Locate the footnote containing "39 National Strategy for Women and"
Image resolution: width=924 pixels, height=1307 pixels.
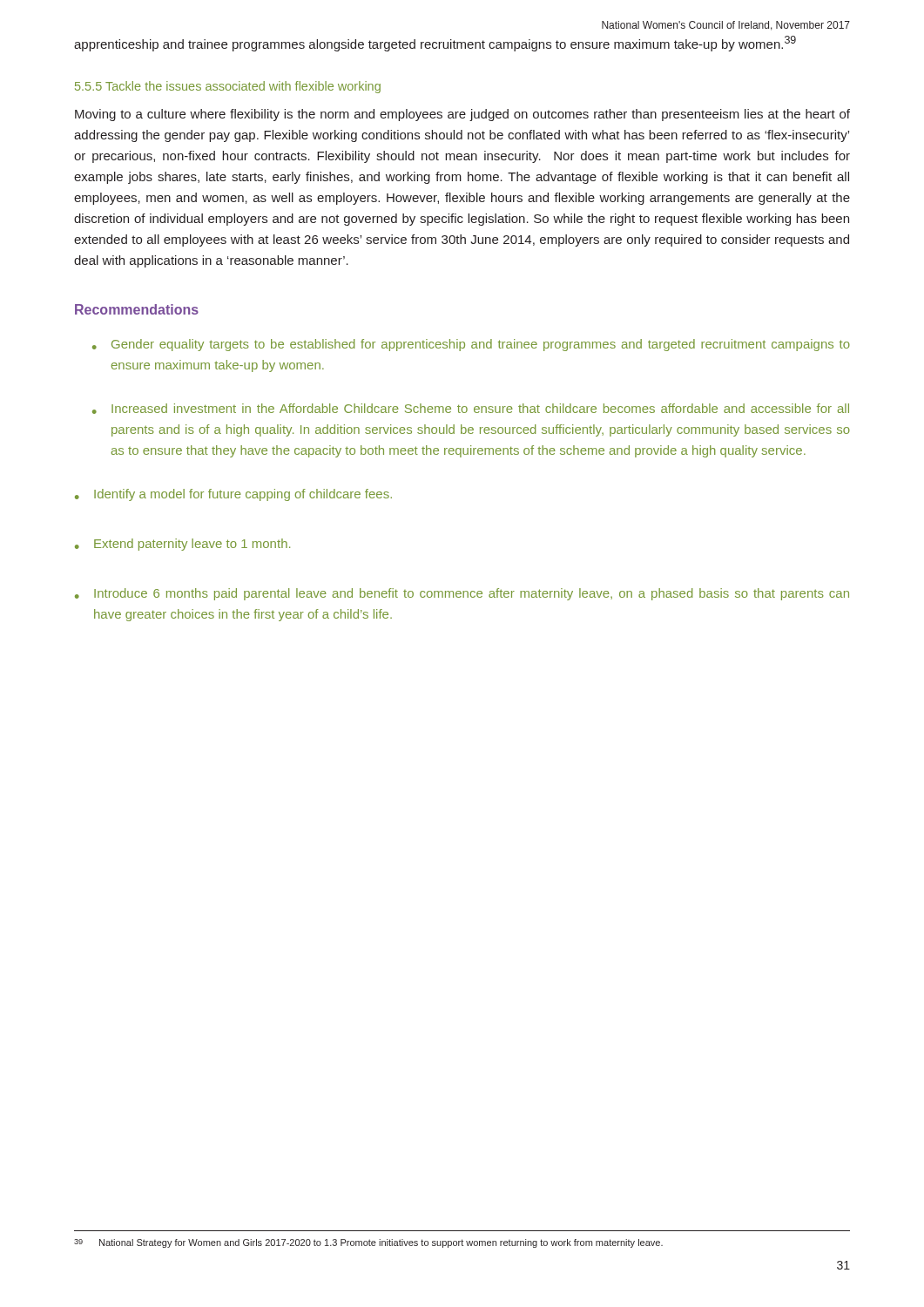[369, 1245]
